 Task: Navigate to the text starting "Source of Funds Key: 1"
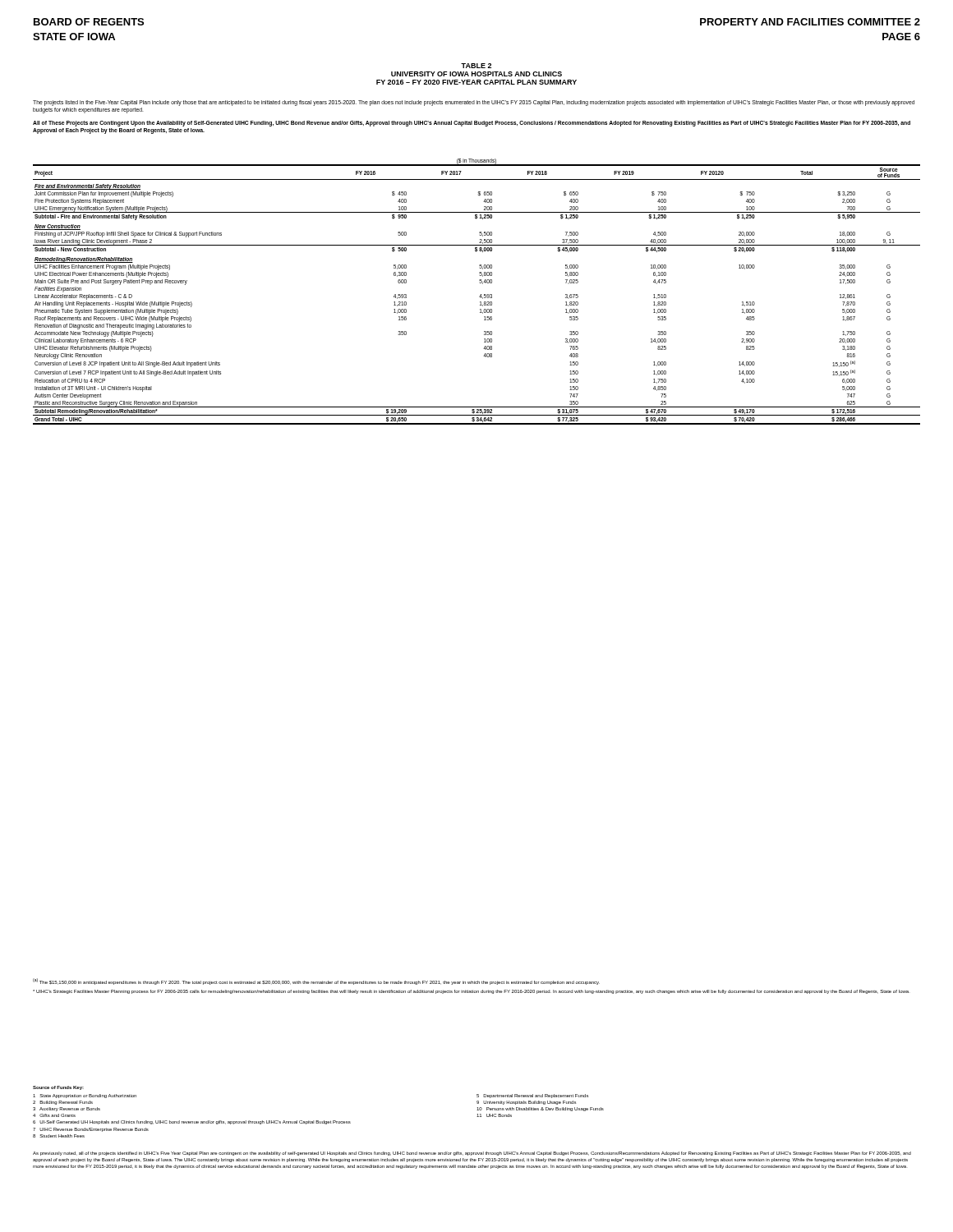click(x=476, y=1112)
